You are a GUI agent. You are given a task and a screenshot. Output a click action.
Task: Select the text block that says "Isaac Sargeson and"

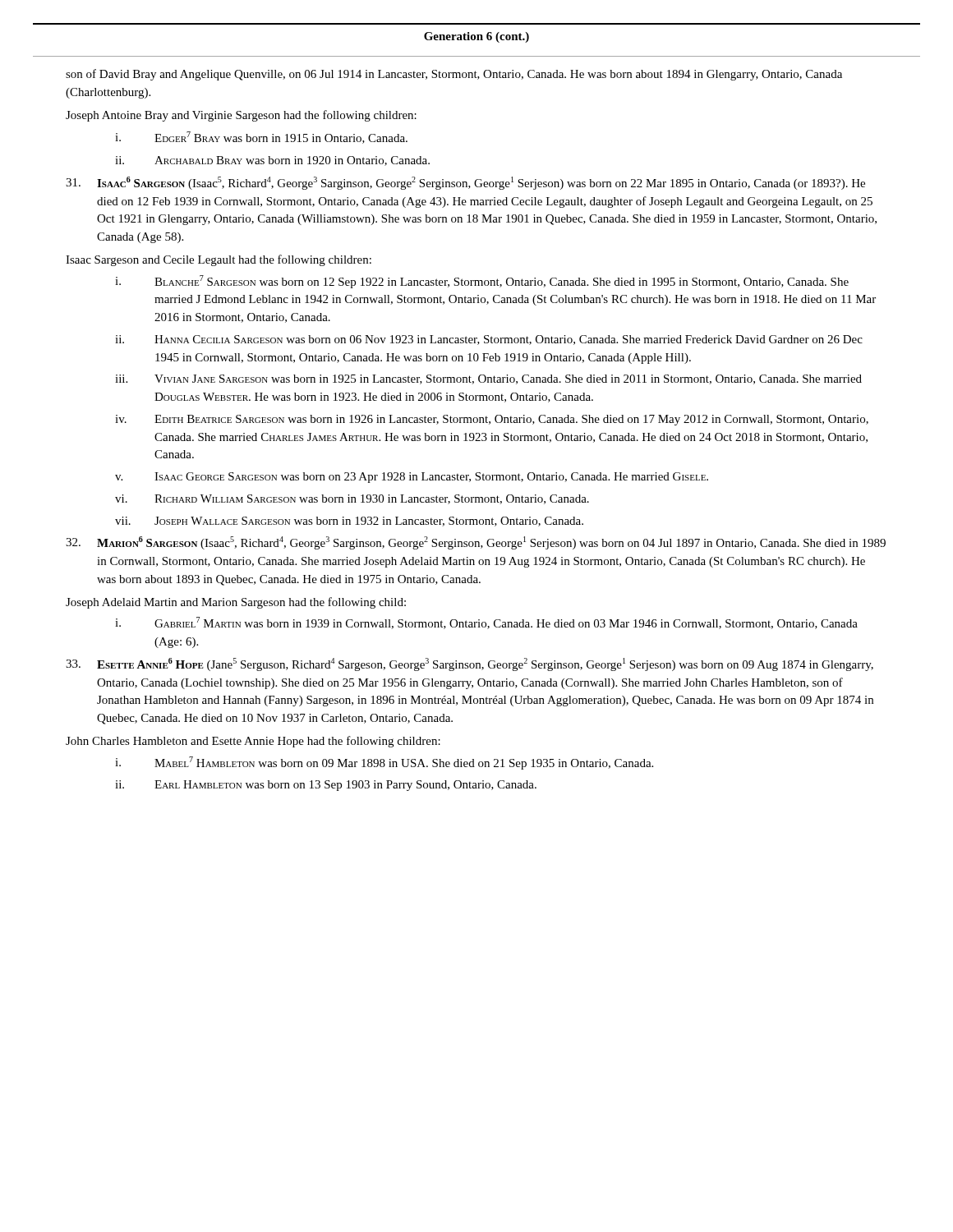[x=219, y=260]
